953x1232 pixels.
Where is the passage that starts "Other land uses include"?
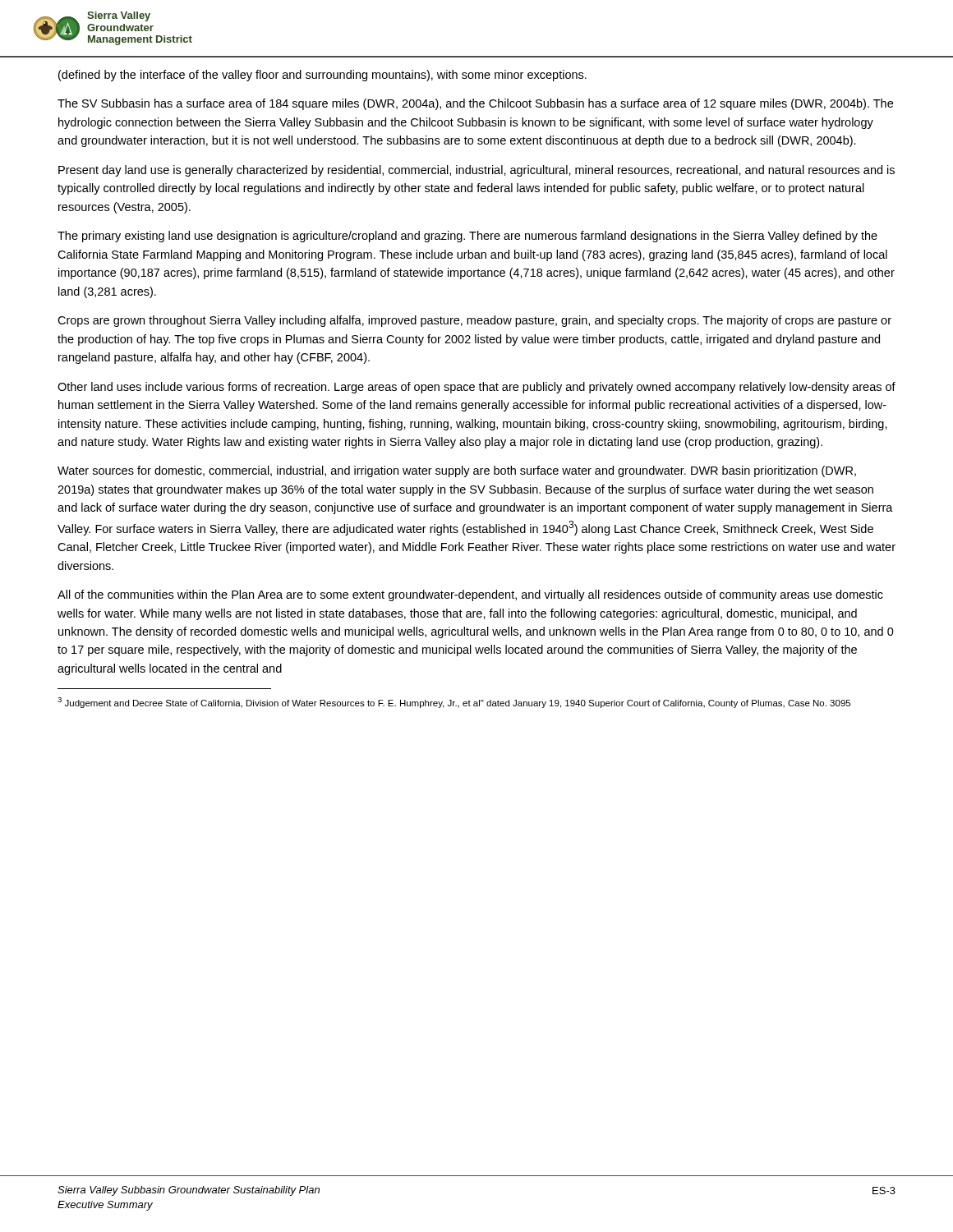[476, 414]
